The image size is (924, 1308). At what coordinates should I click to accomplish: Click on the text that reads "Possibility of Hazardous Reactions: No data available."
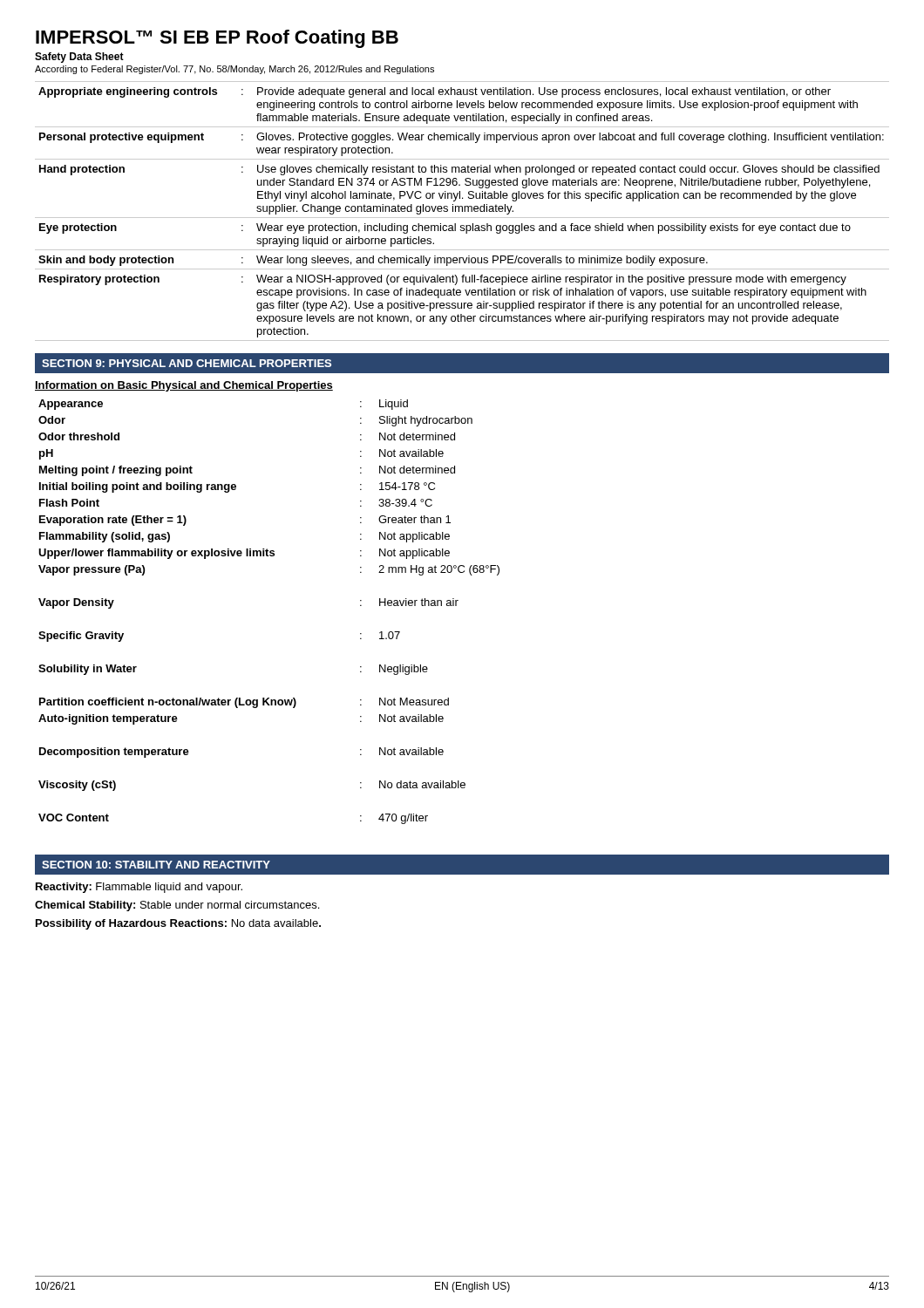(178, 923)
